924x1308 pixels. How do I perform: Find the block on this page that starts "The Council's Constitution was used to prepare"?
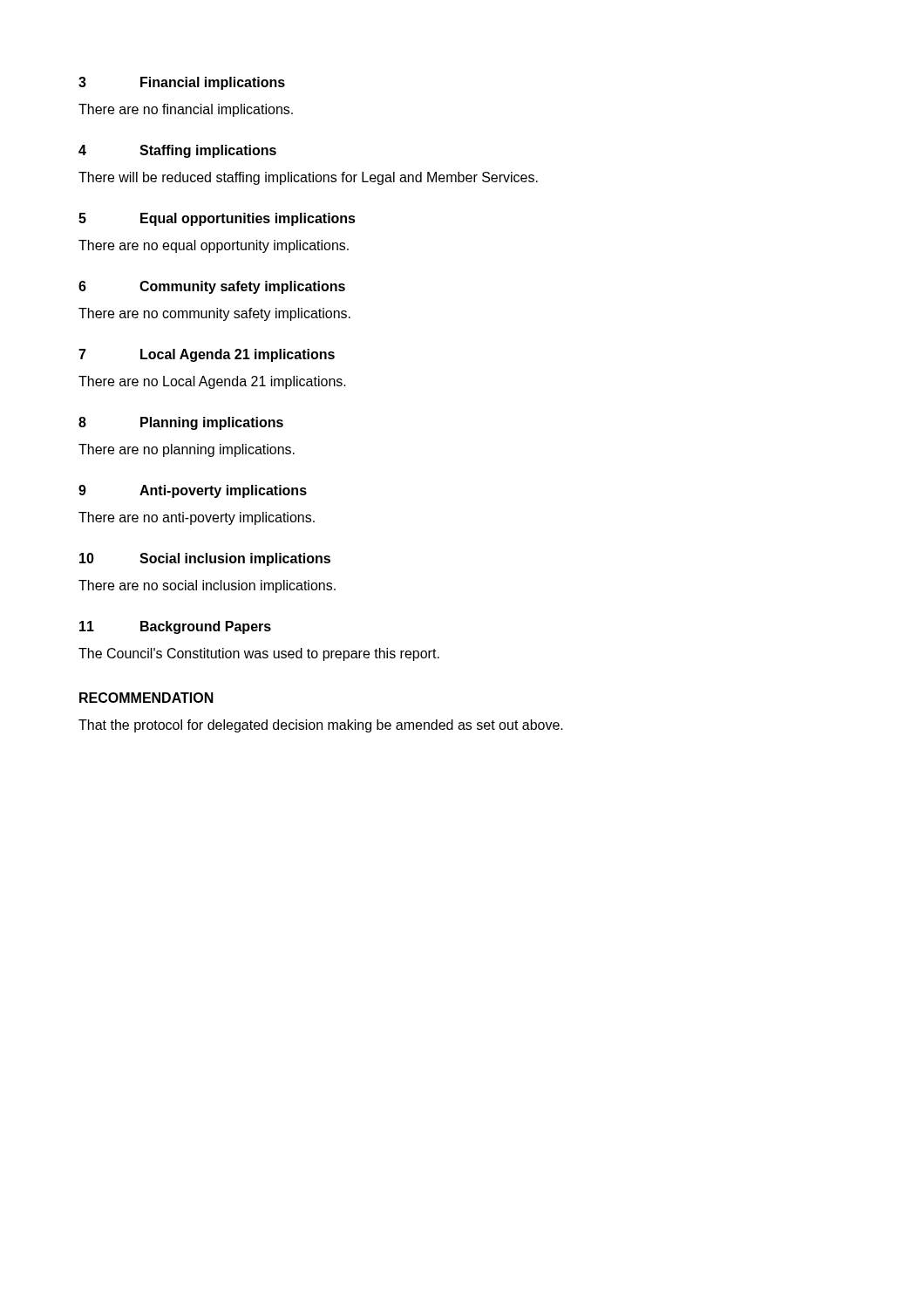[259, 654]
